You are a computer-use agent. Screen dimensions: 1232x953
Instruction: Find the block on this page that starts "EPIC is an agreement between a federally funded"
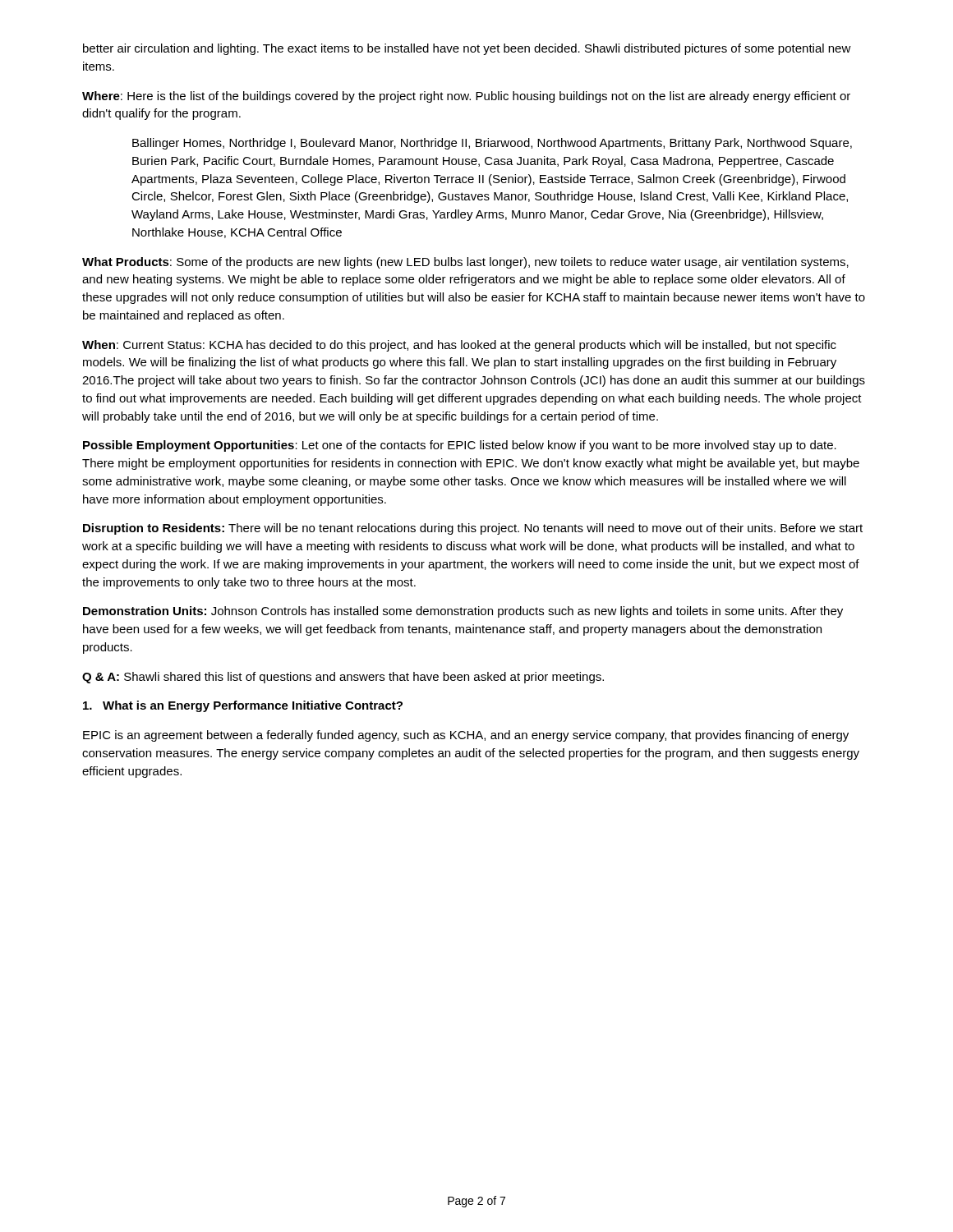(471, 753)
